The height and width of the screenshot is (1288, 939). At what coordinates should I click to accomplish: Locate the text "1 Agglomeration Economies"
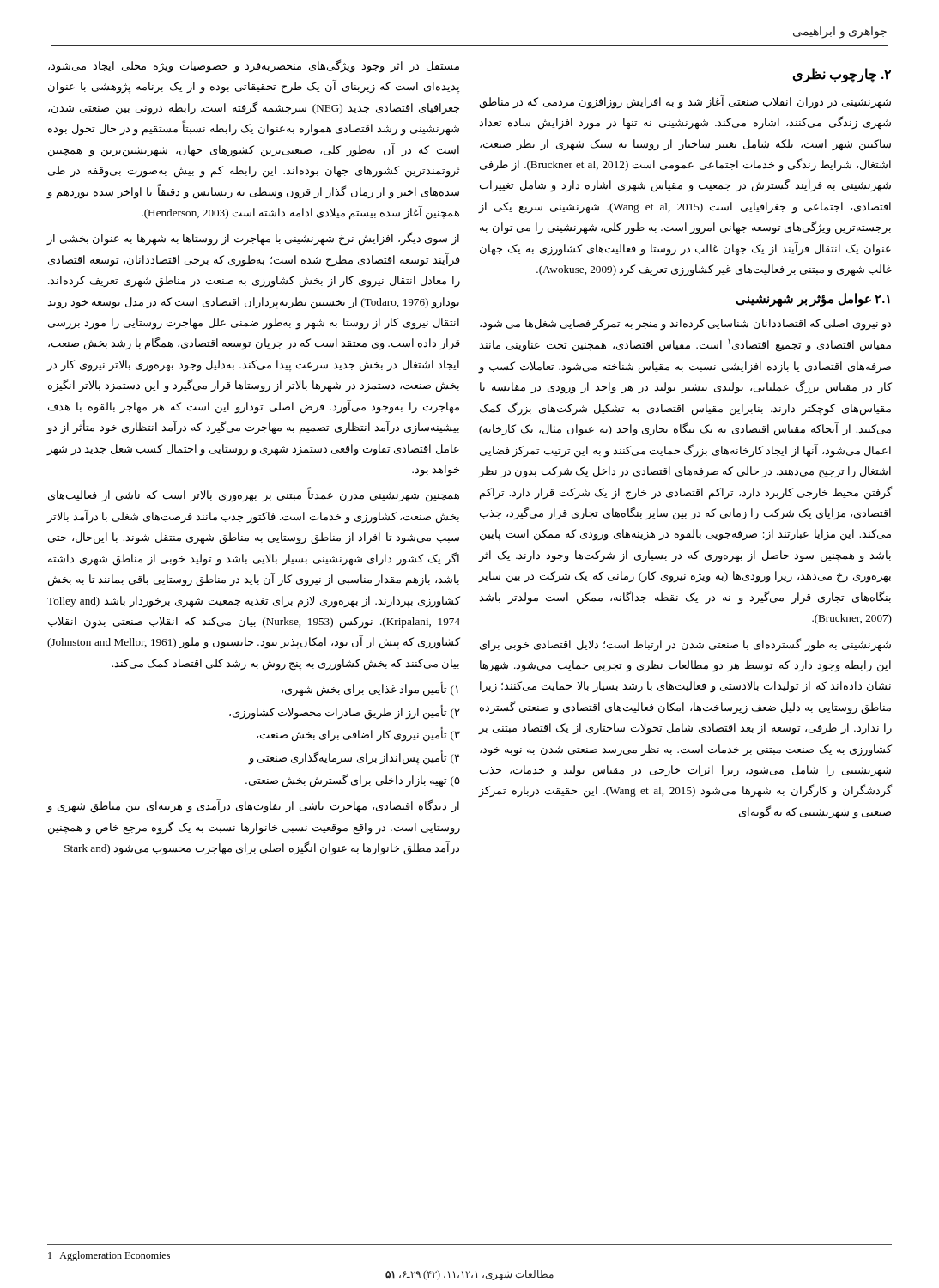tap(470, 1256)
